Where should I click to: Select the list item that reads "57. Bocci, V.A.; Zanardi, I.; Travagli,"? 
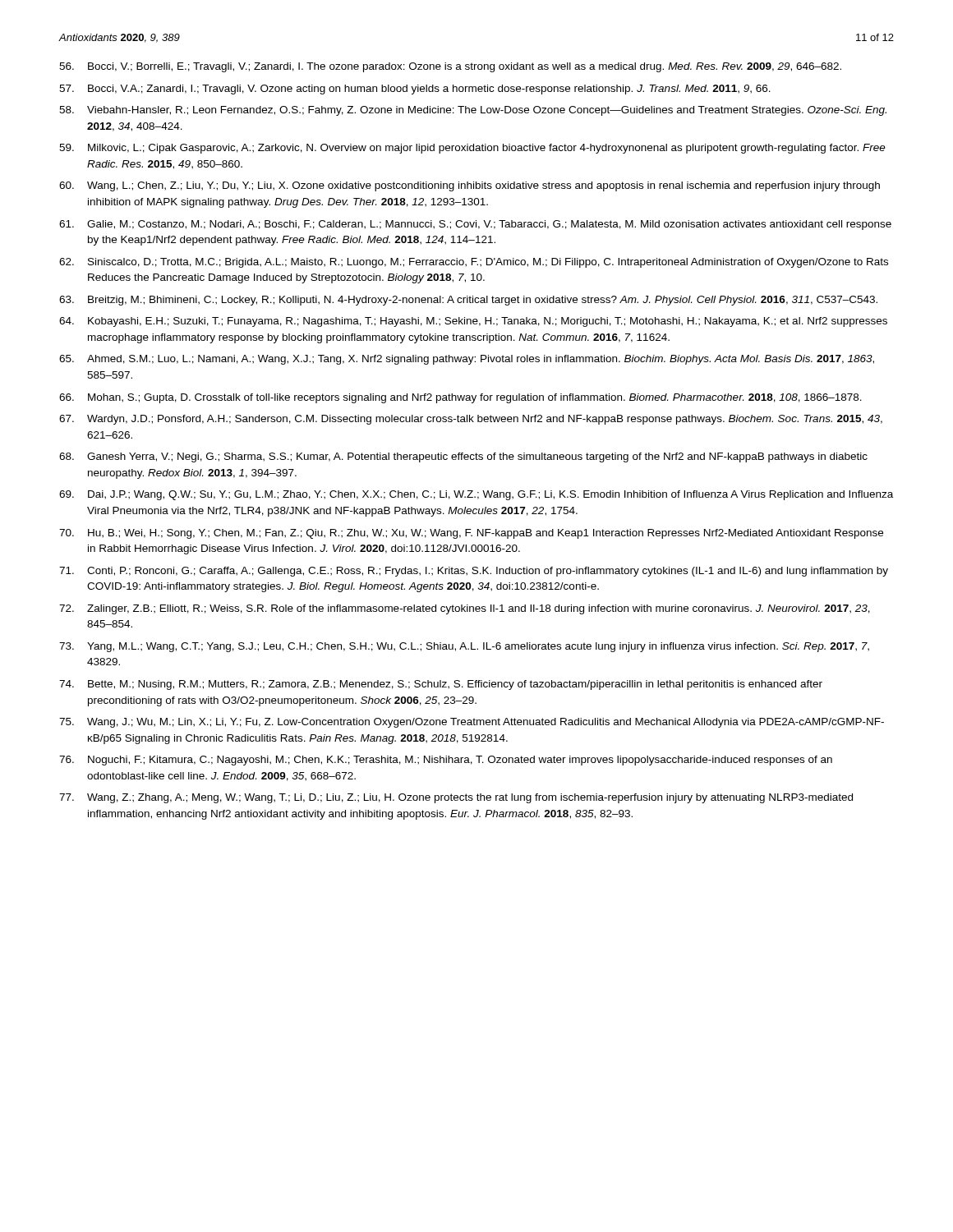(x=476, y=88)
